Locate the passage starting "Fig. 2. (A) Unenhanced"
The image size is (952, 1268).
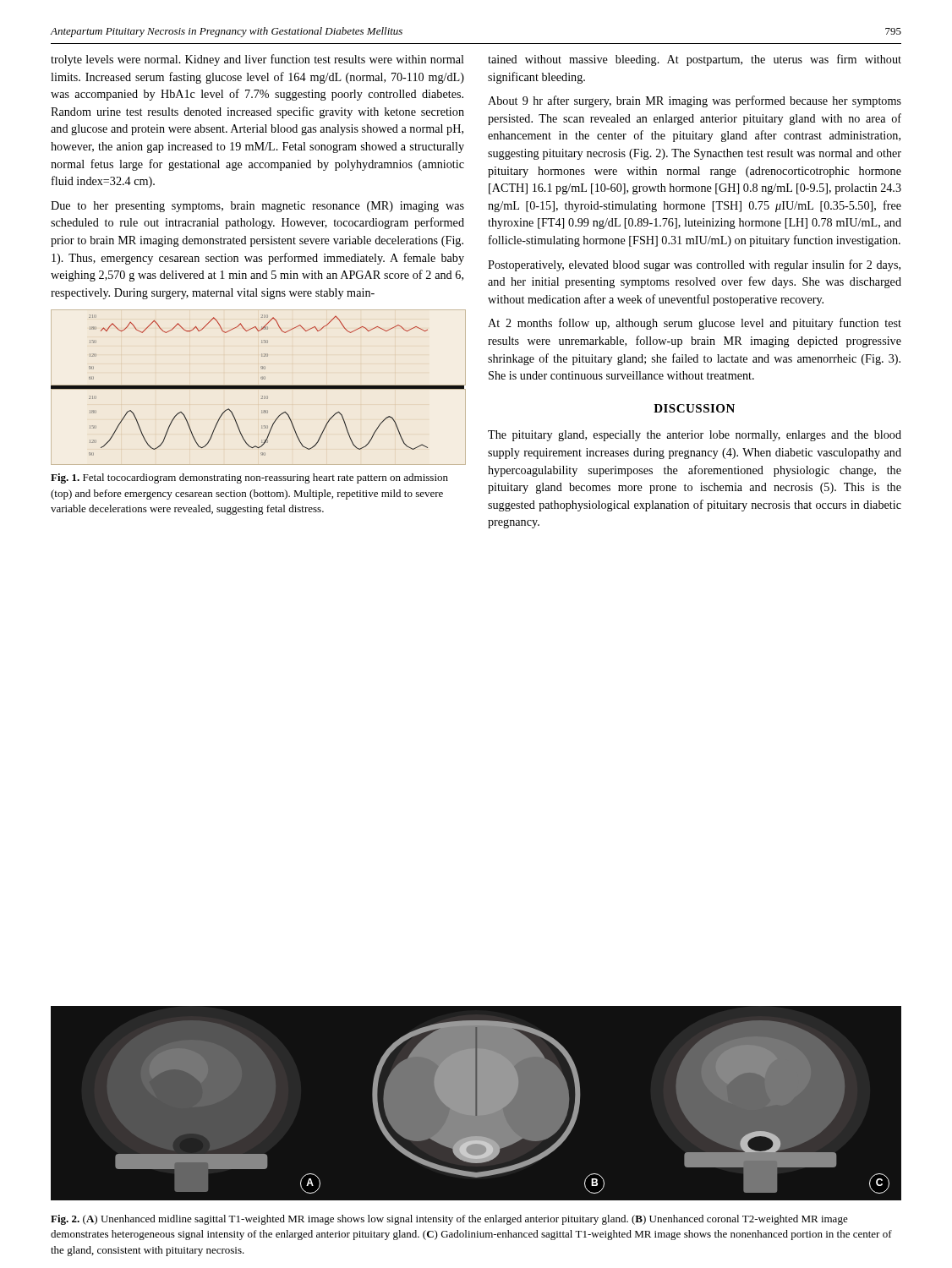pos(471,1234)
